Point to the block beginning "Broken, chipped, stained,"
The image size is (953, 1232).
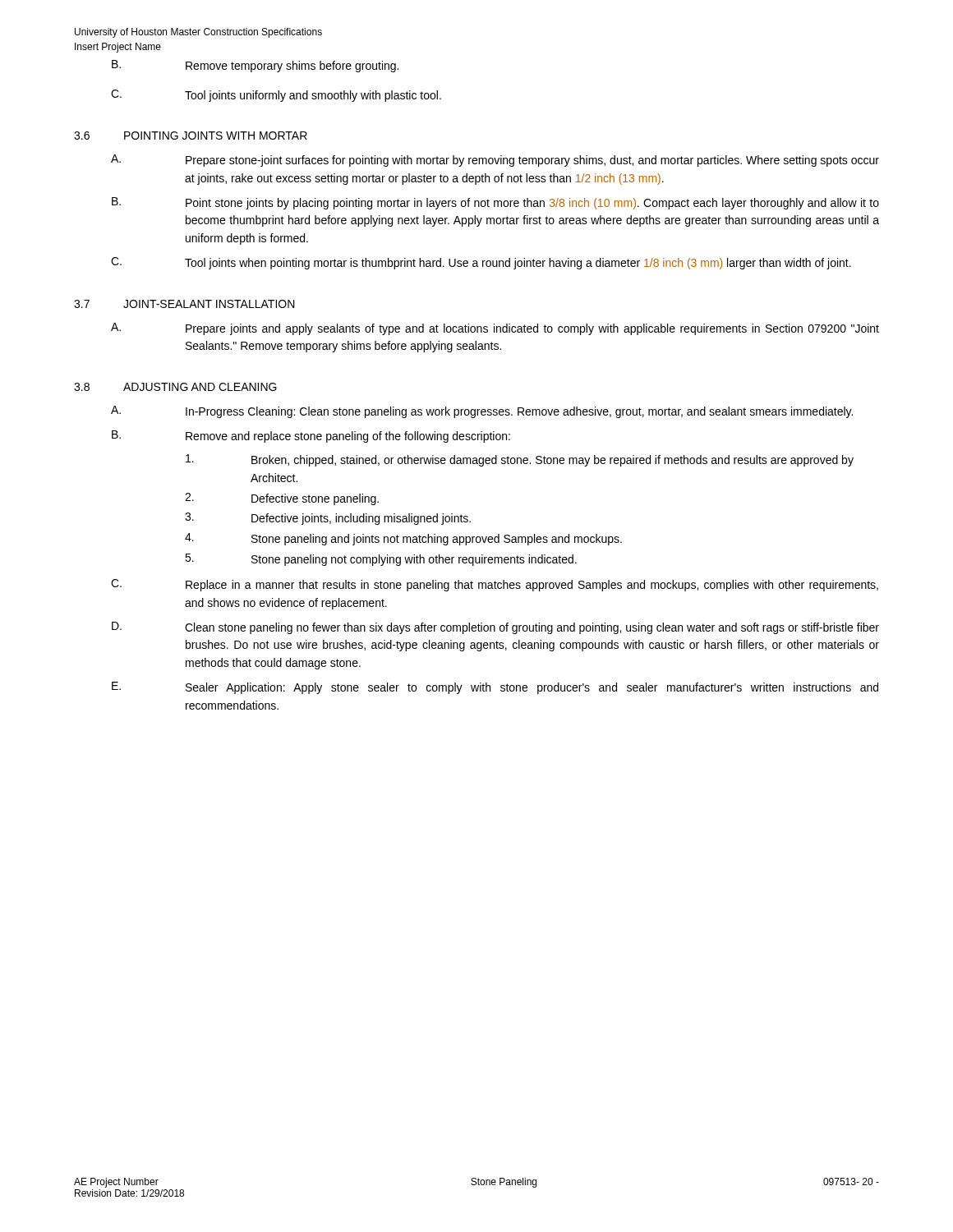pos(476,470)
